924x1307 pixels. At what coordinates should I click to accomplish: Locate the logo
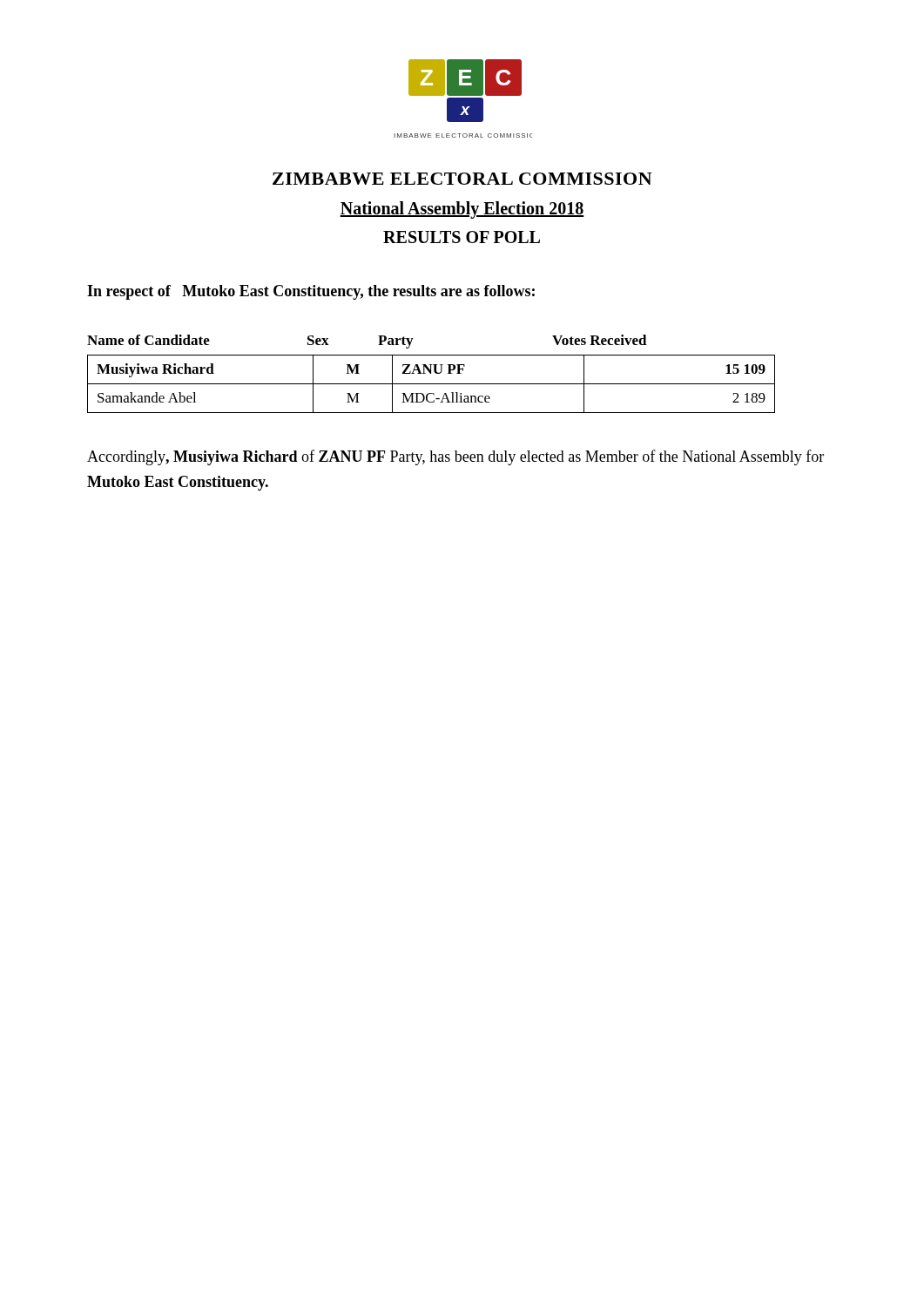pyautogui.click(x=462, y=102)
